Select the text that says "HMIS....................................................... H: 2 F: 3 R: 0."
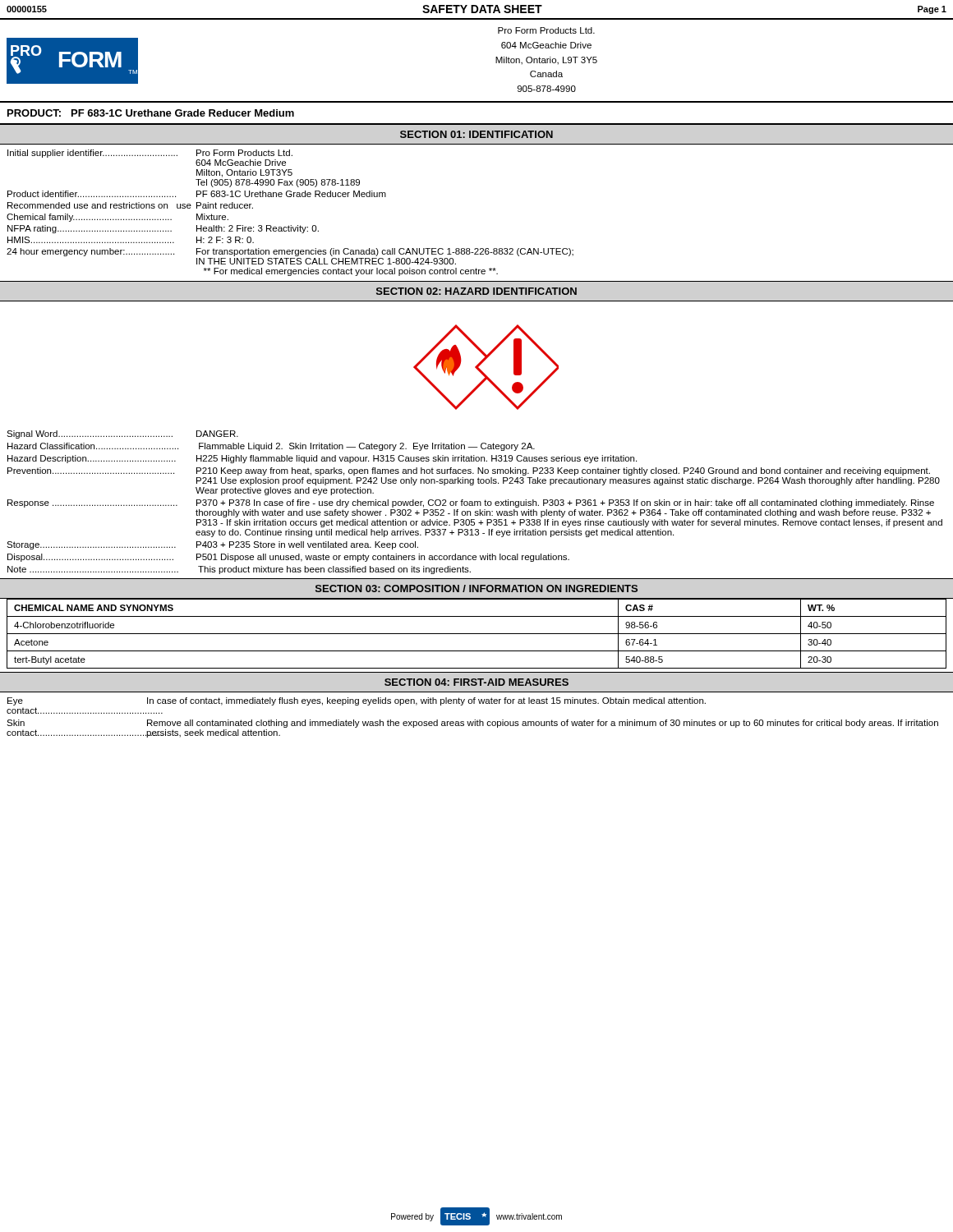Viewport: 953px width, 1232px height. (x=476, y=240)
